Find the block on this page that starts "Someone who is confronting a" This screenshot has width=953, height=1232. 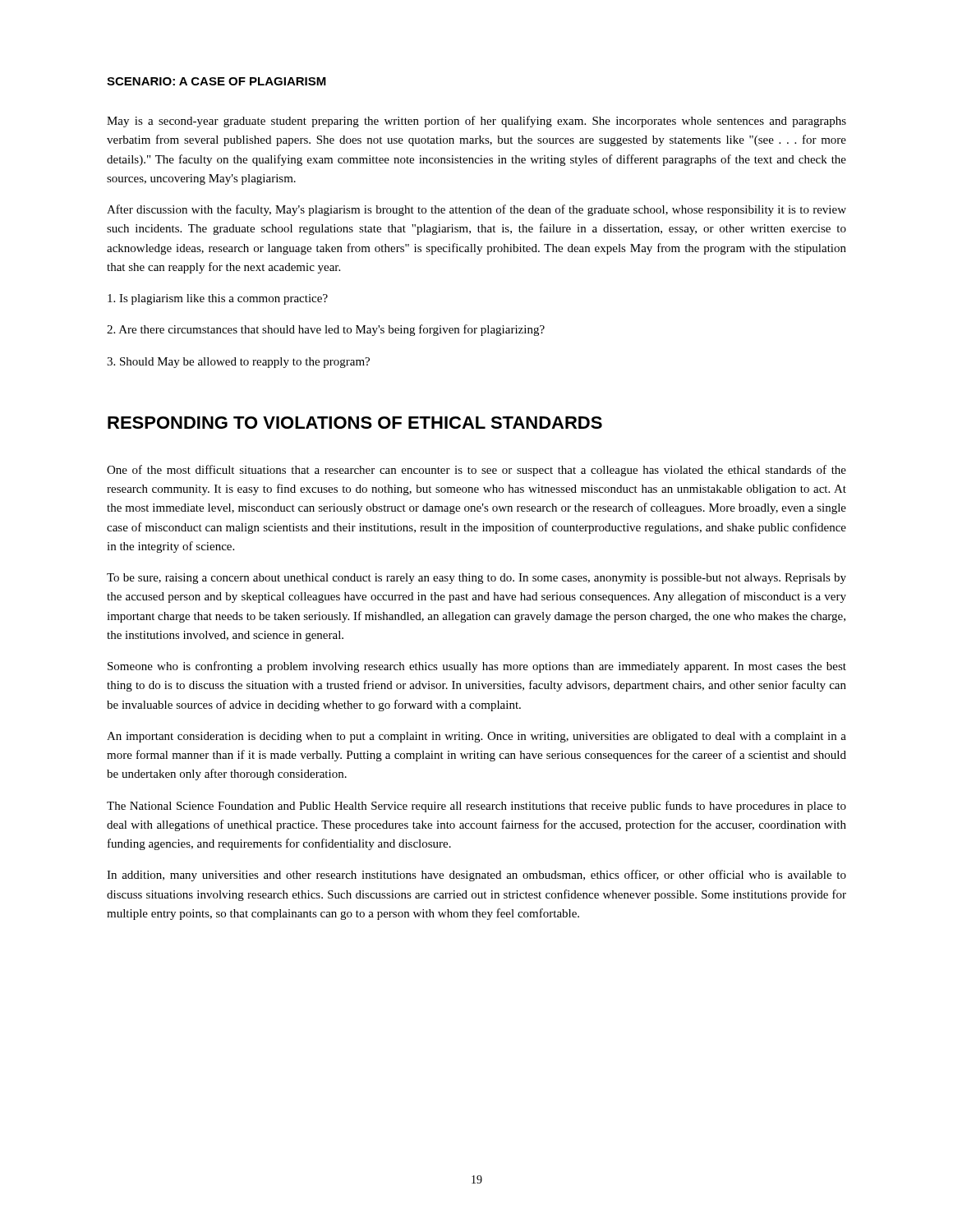476,686
